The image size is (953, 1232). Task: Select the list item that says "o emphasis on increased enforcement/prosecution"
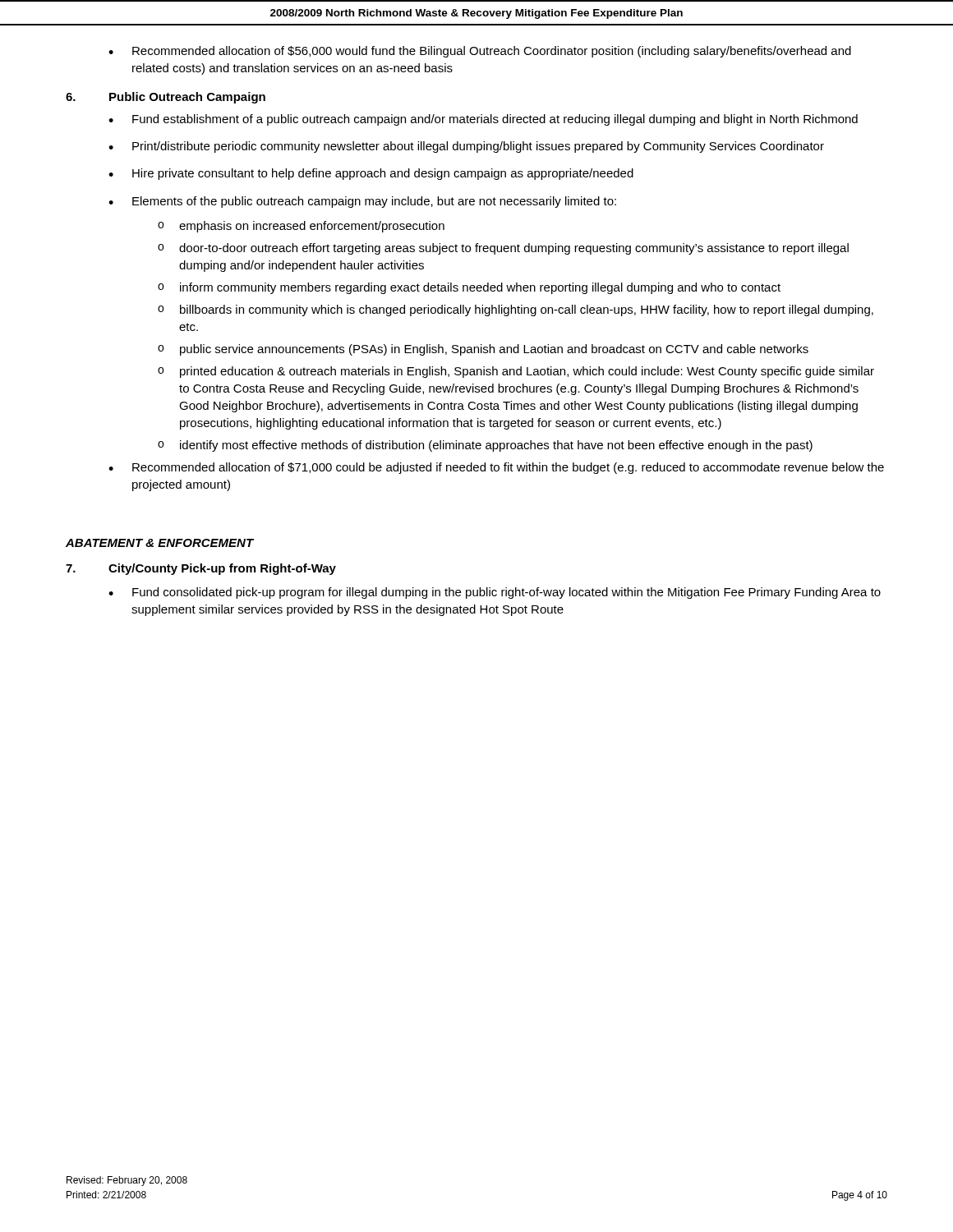[x=301, y=227]
